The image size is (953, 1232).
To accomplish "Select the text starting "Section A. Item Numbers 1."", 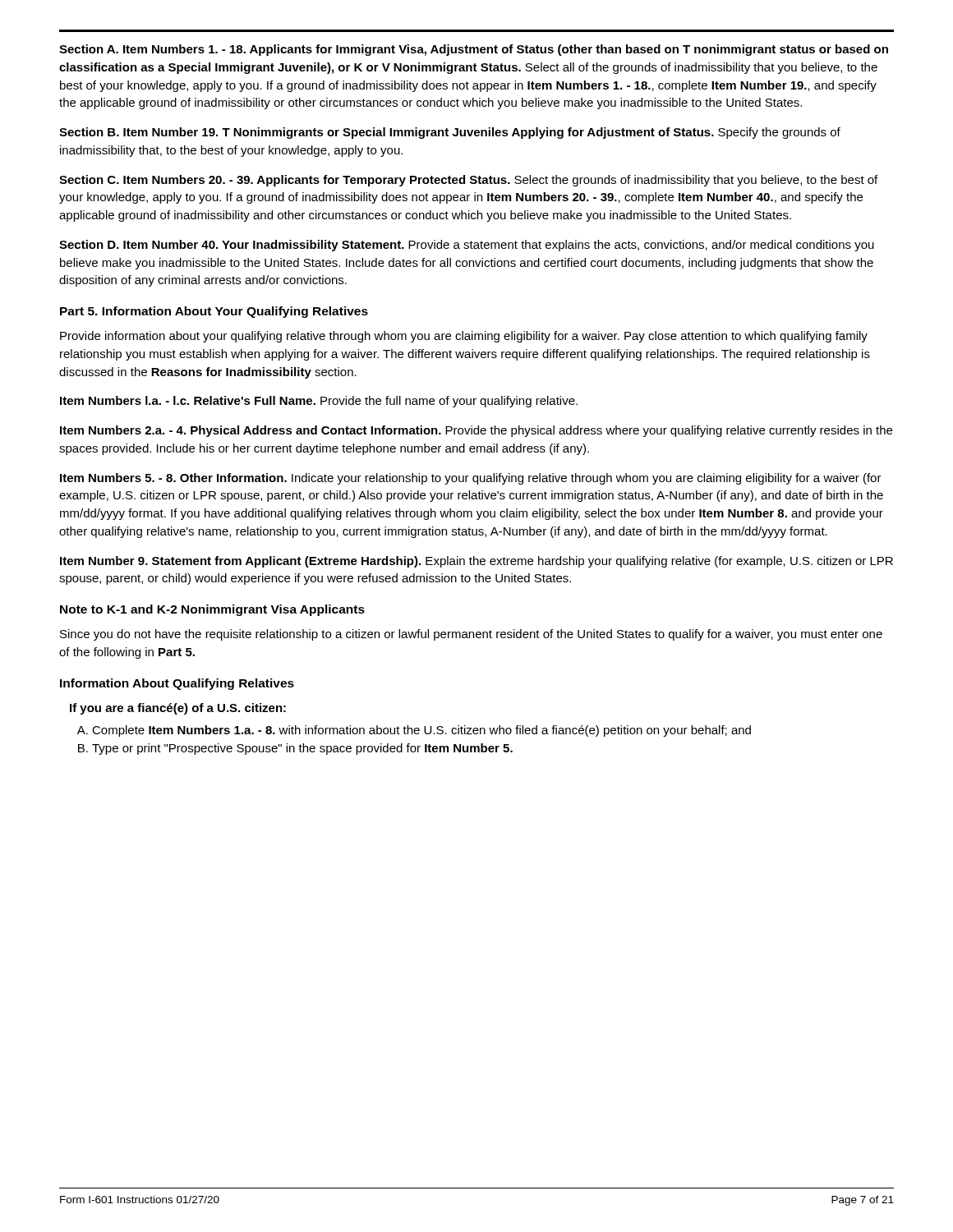I will coord(474,76).
